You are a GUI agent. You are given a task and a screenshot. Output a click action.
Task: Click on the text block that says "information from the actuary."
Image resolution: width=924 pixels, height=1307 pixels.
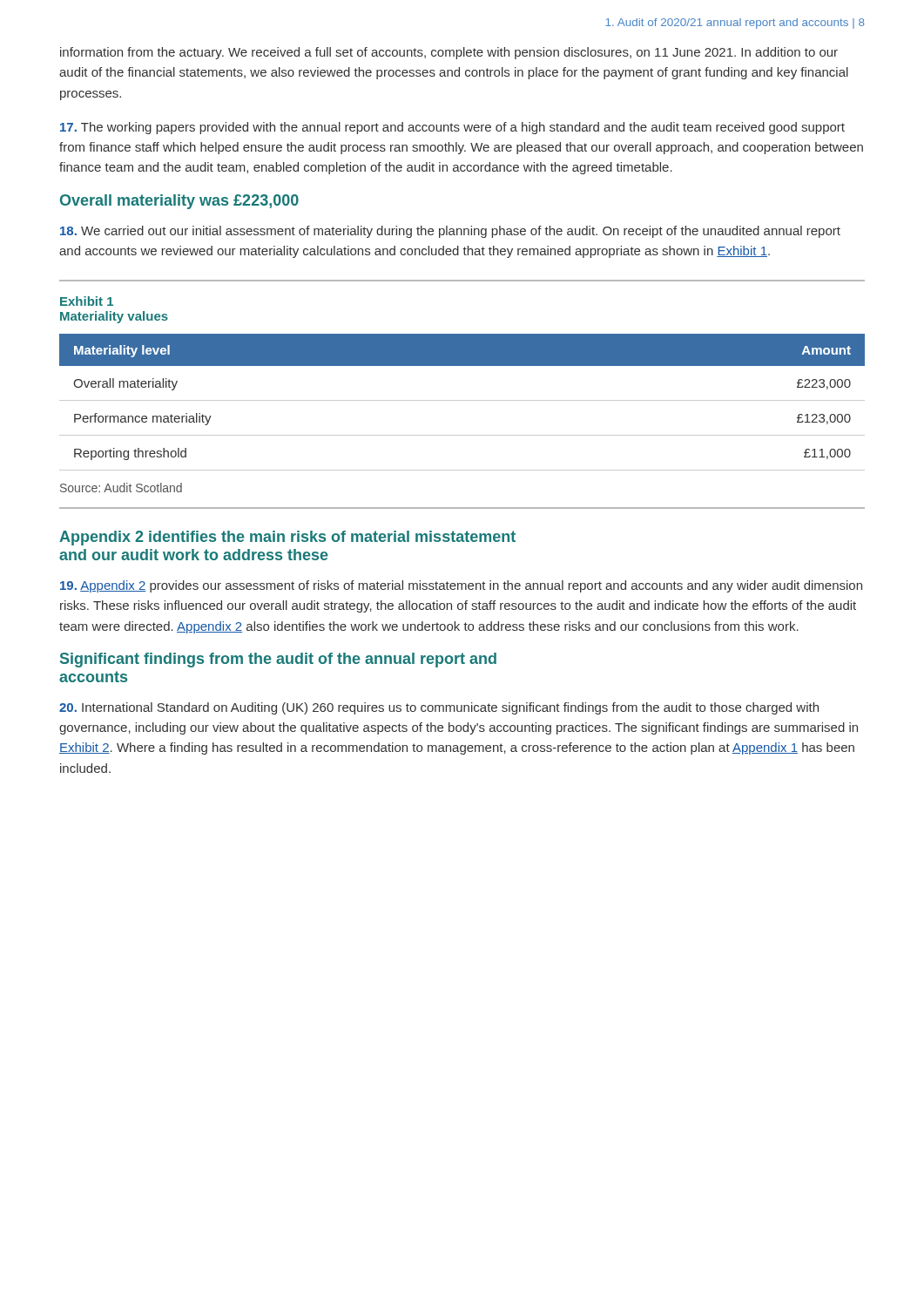pos(454,72)
